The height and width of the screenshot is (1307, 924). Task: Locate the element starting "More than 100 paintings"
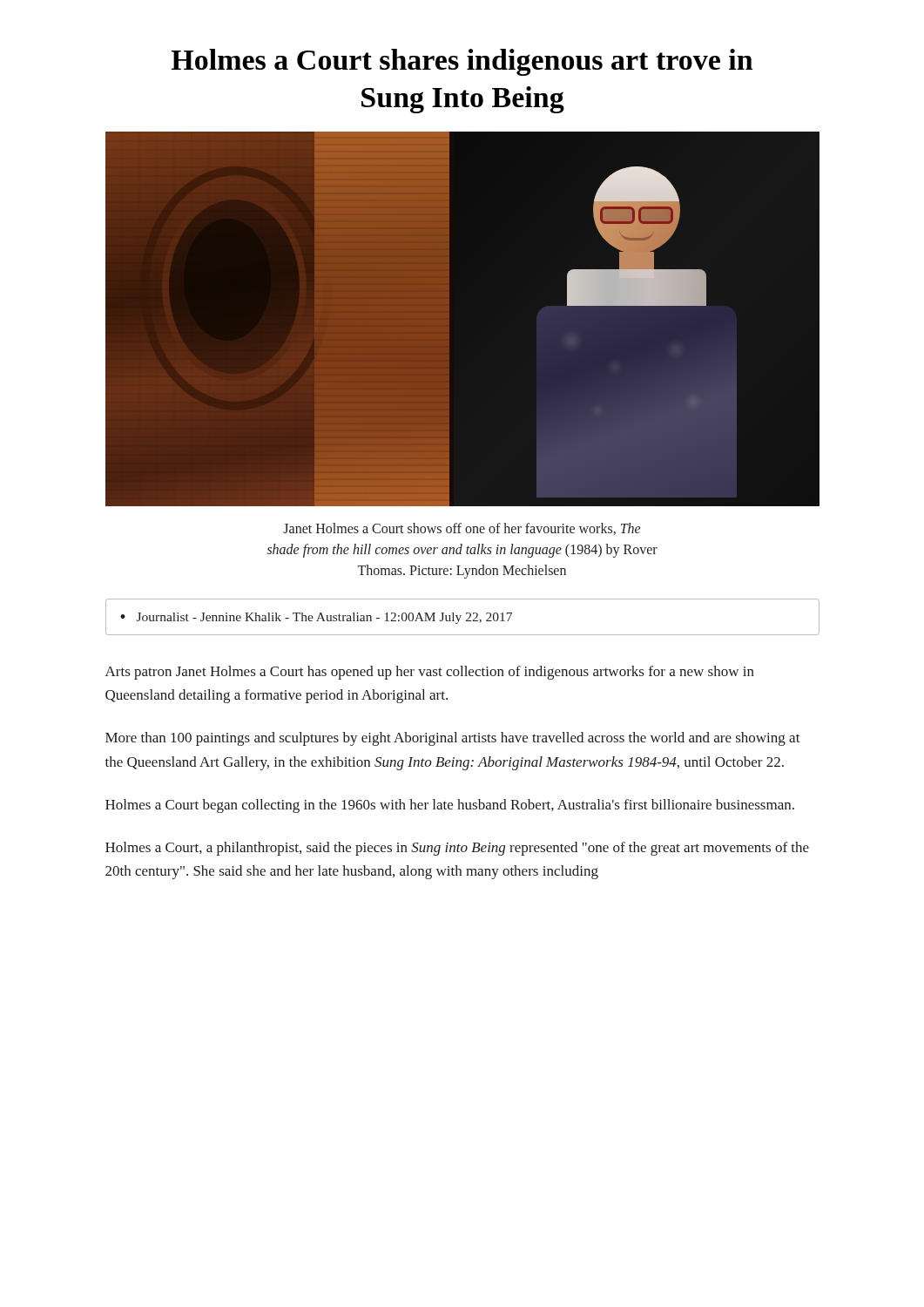click(x=452, y=750)
